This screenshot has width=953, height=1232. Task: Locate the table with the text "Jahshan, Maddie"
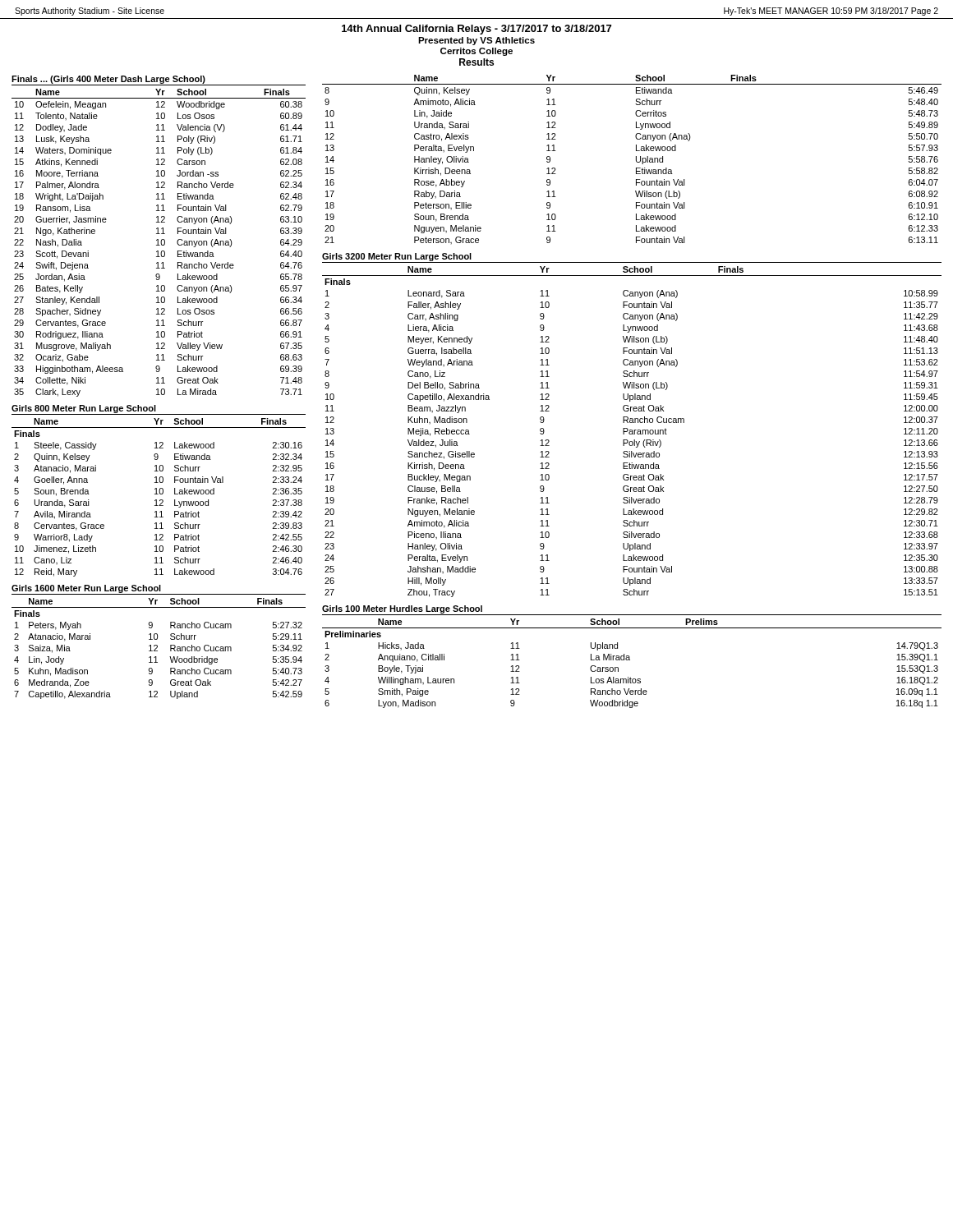click(x=632, y=431)
